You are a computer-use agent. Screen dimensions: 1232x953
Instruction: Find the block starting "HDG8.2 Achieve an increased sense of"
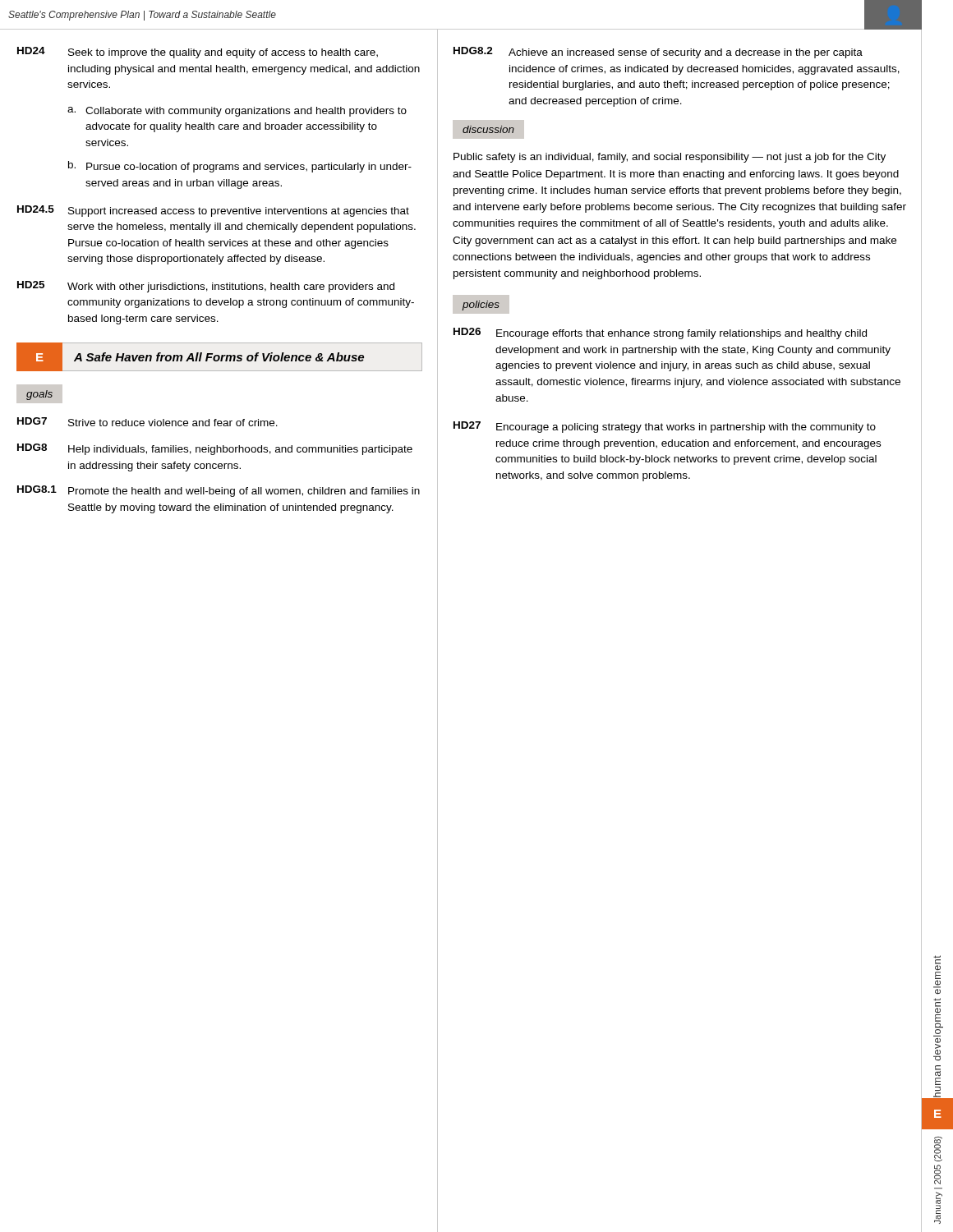(680, 77)
